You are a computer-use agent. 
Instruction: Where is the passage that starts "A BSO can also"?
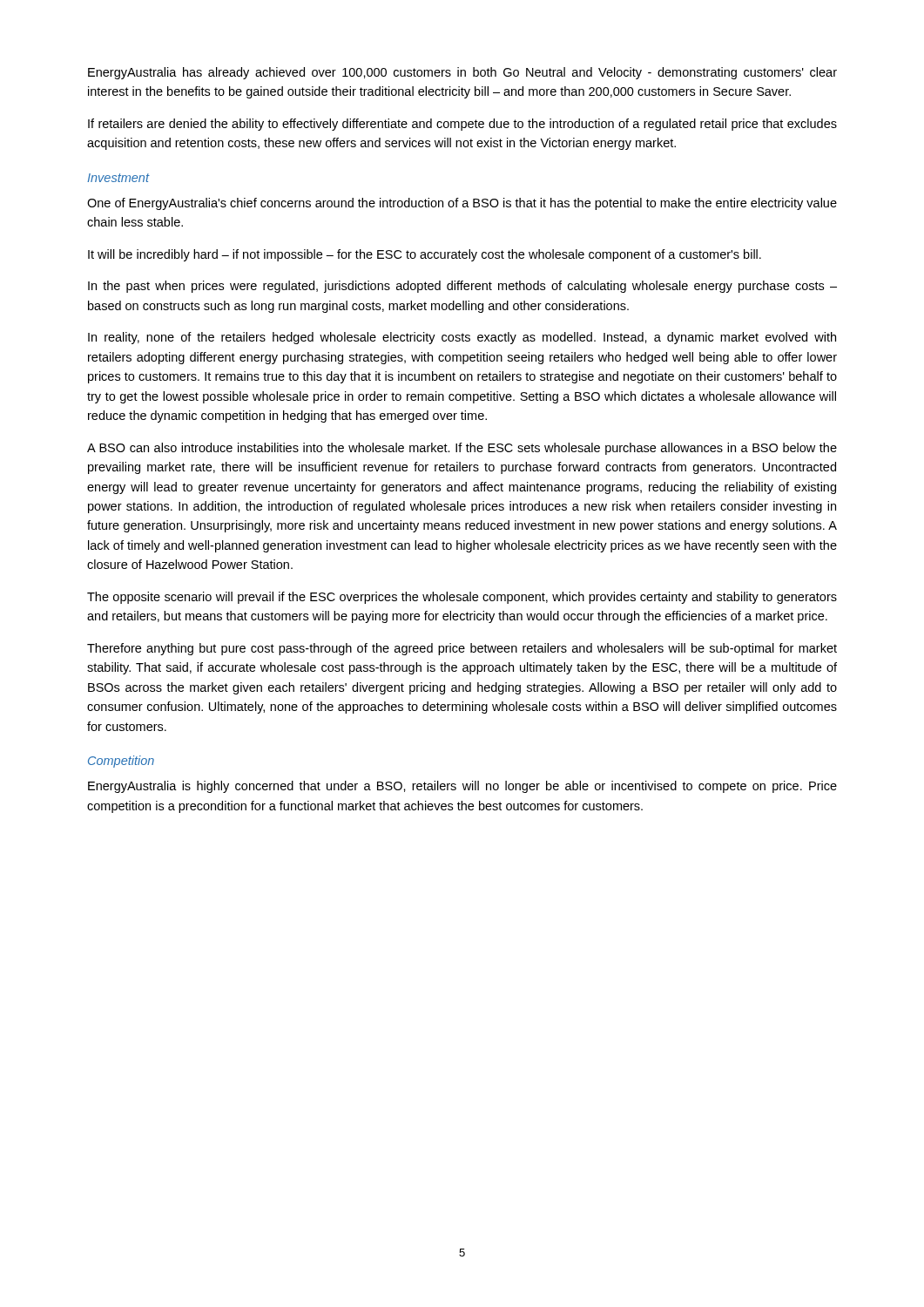[x=462, y=506]
